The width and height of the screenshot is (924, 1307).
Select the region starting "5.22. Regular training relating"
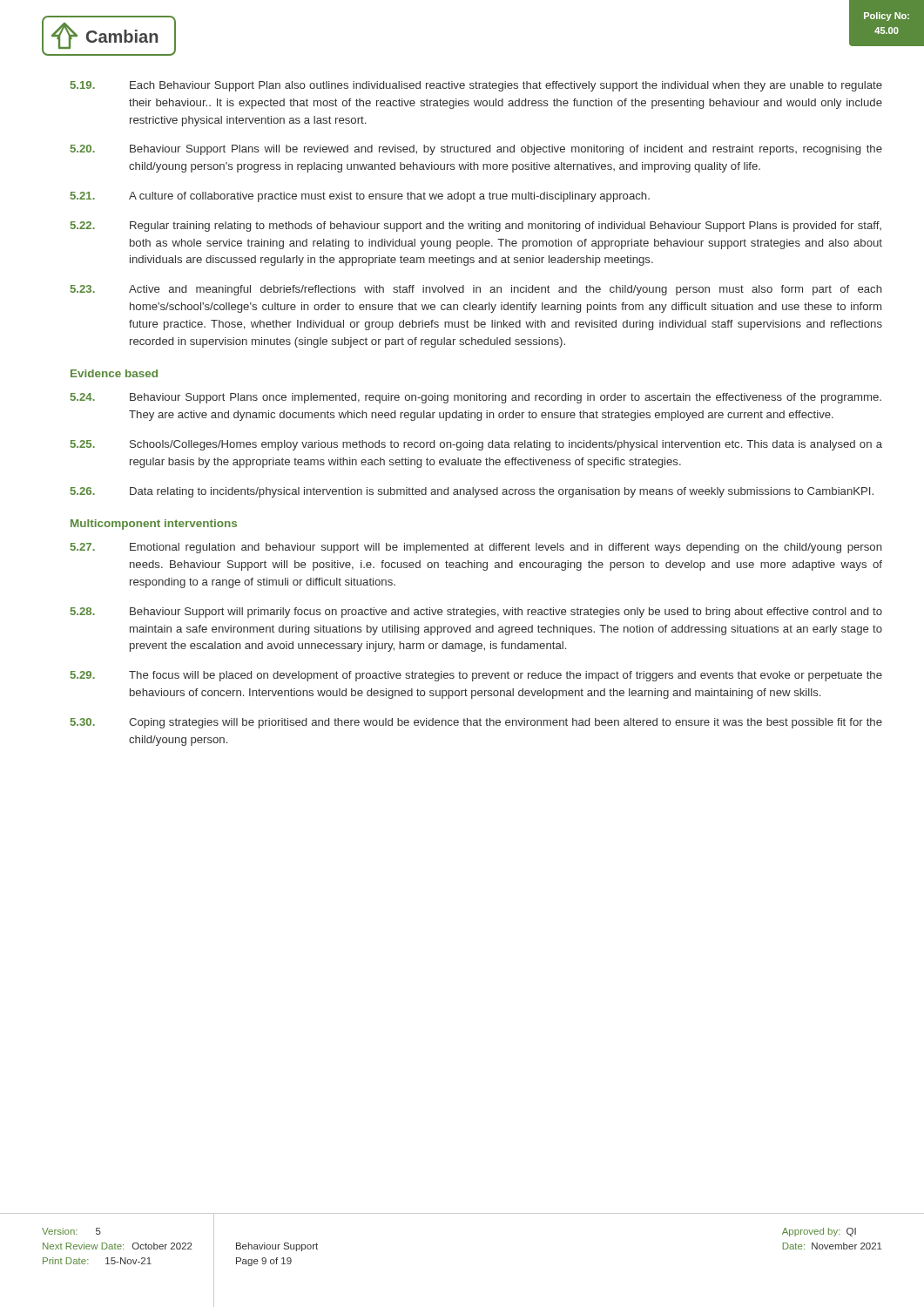tap(476, 243)
